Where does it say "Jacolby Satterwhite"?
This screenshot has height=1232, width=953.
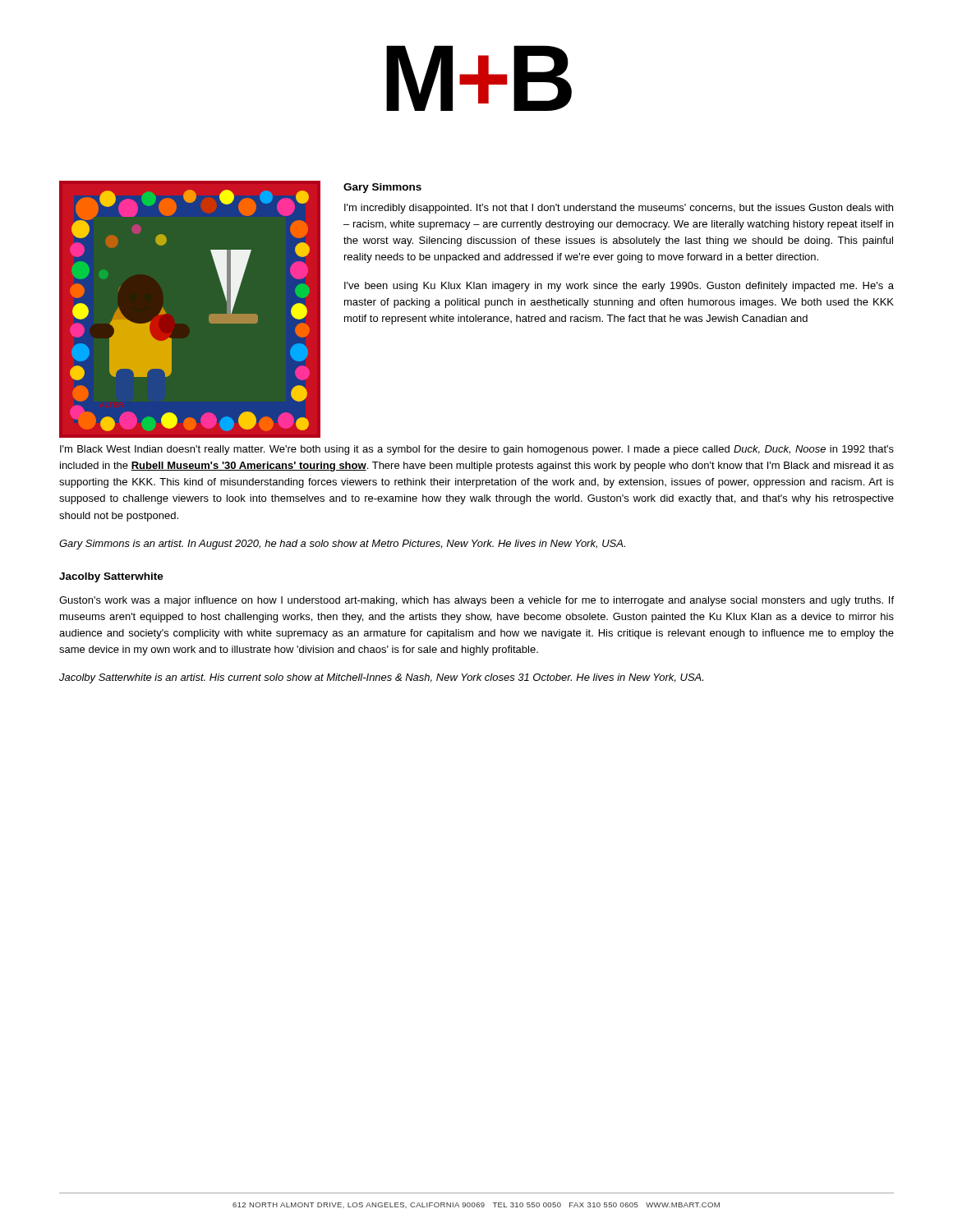point(111,576)
